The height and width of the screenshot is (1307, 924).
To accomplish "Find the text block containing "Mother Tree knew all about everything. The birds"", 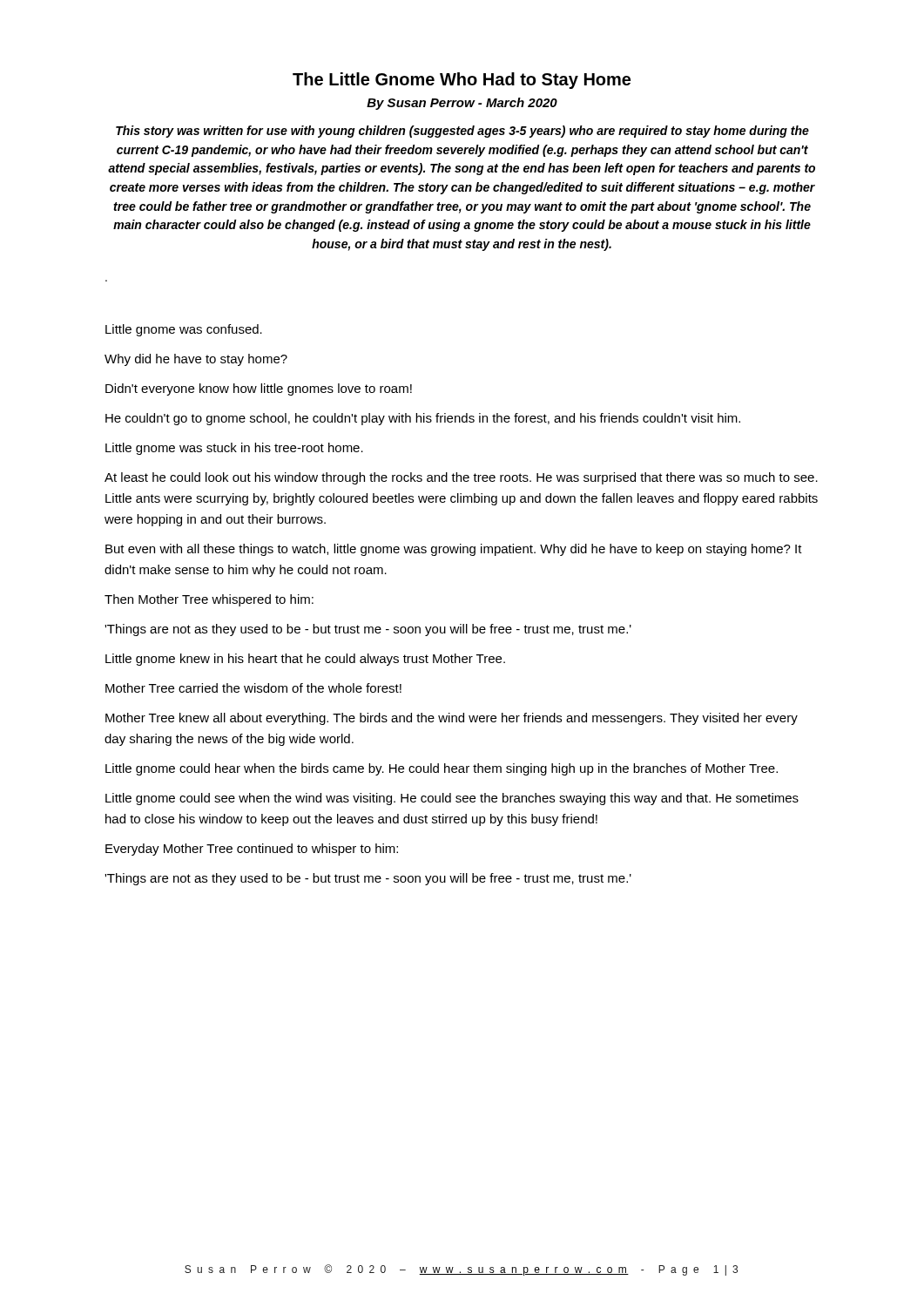I will tap(451, 728).
